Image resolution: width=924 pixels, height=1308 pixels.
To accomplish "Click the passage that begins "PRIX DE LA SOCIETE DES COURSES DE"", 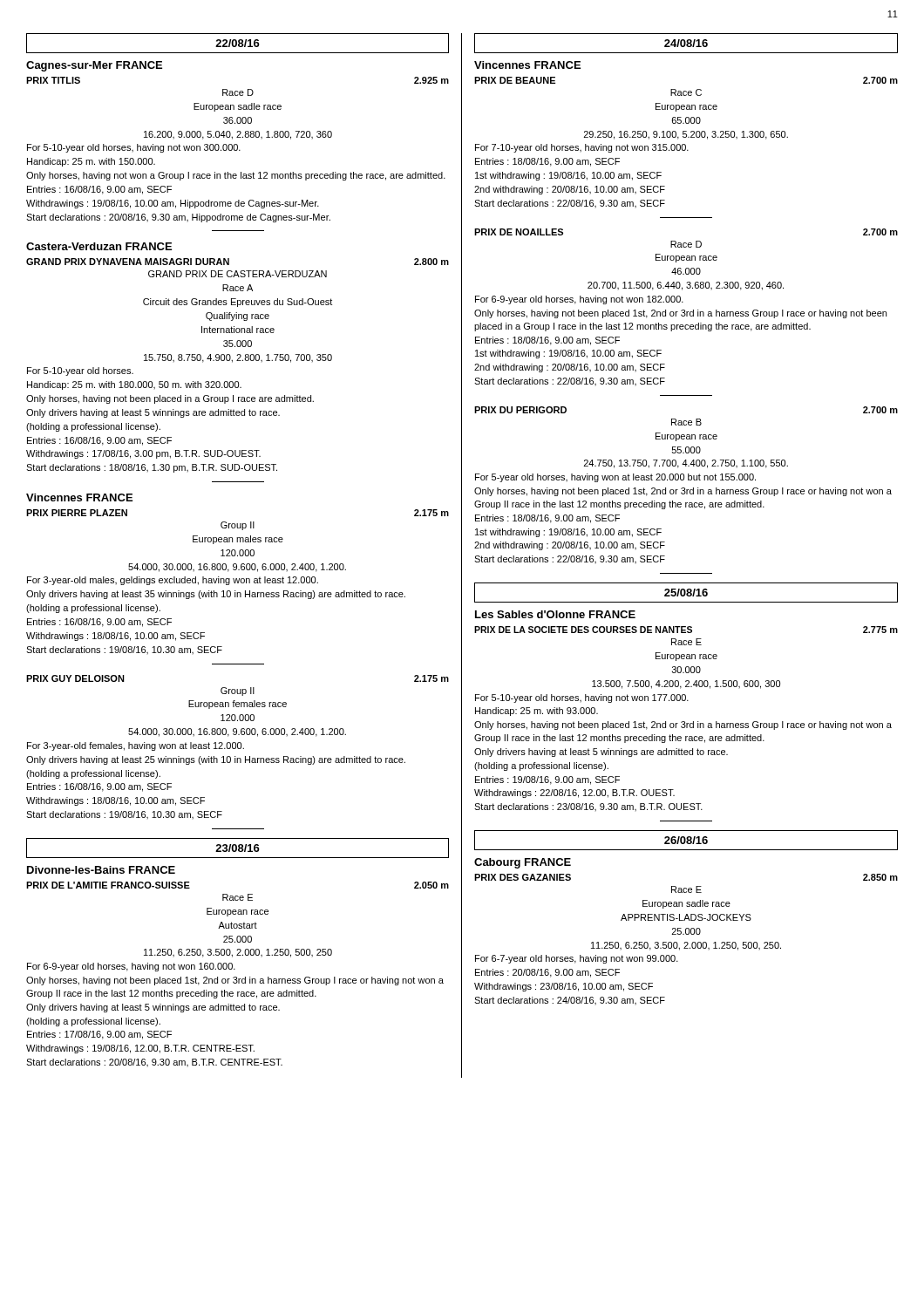I will point(686,723).
